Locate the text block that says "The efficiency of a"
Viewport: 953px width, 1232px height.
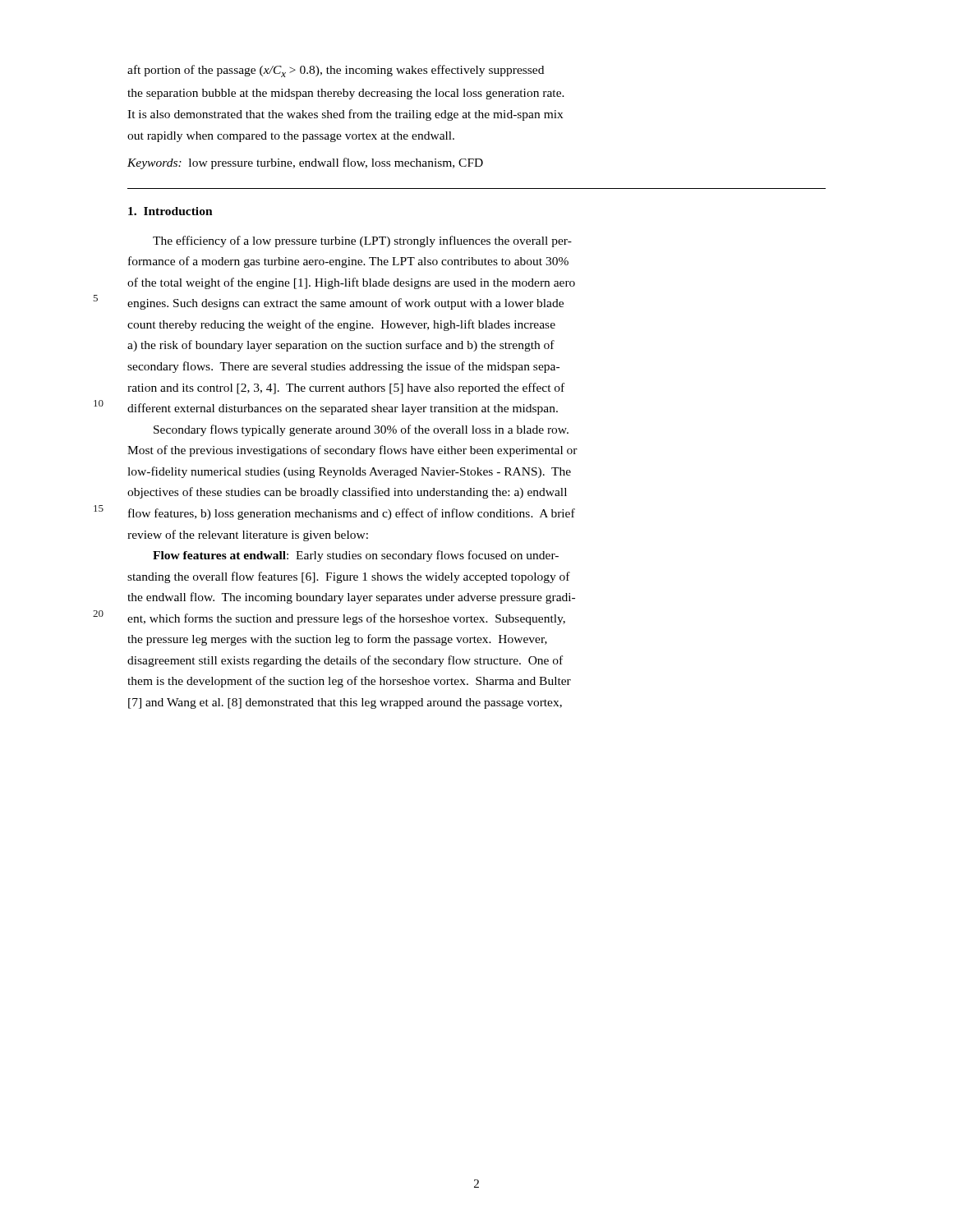tap(476, 471)
